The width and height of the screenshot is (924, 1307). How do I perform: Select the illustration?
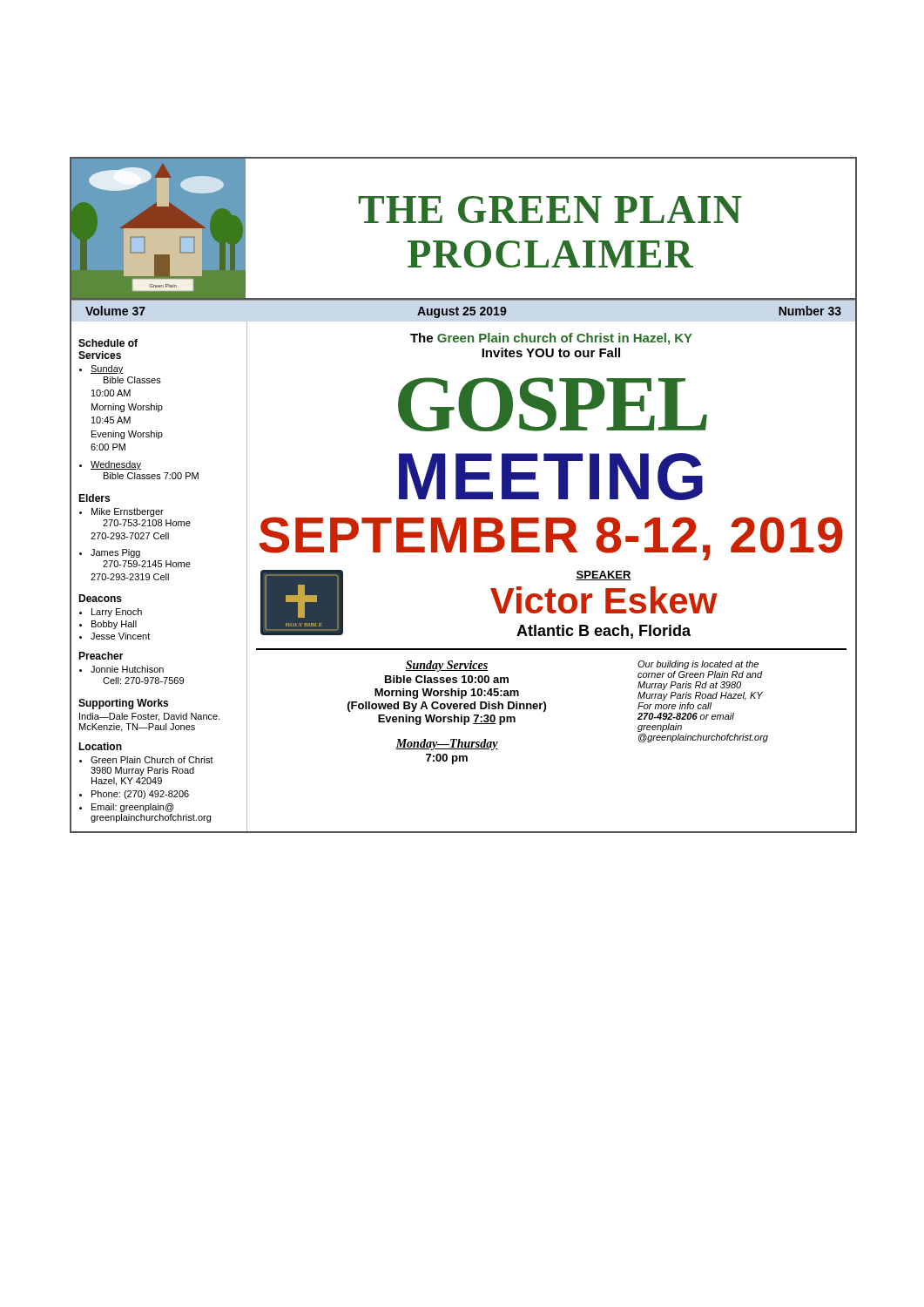(551, 462)
